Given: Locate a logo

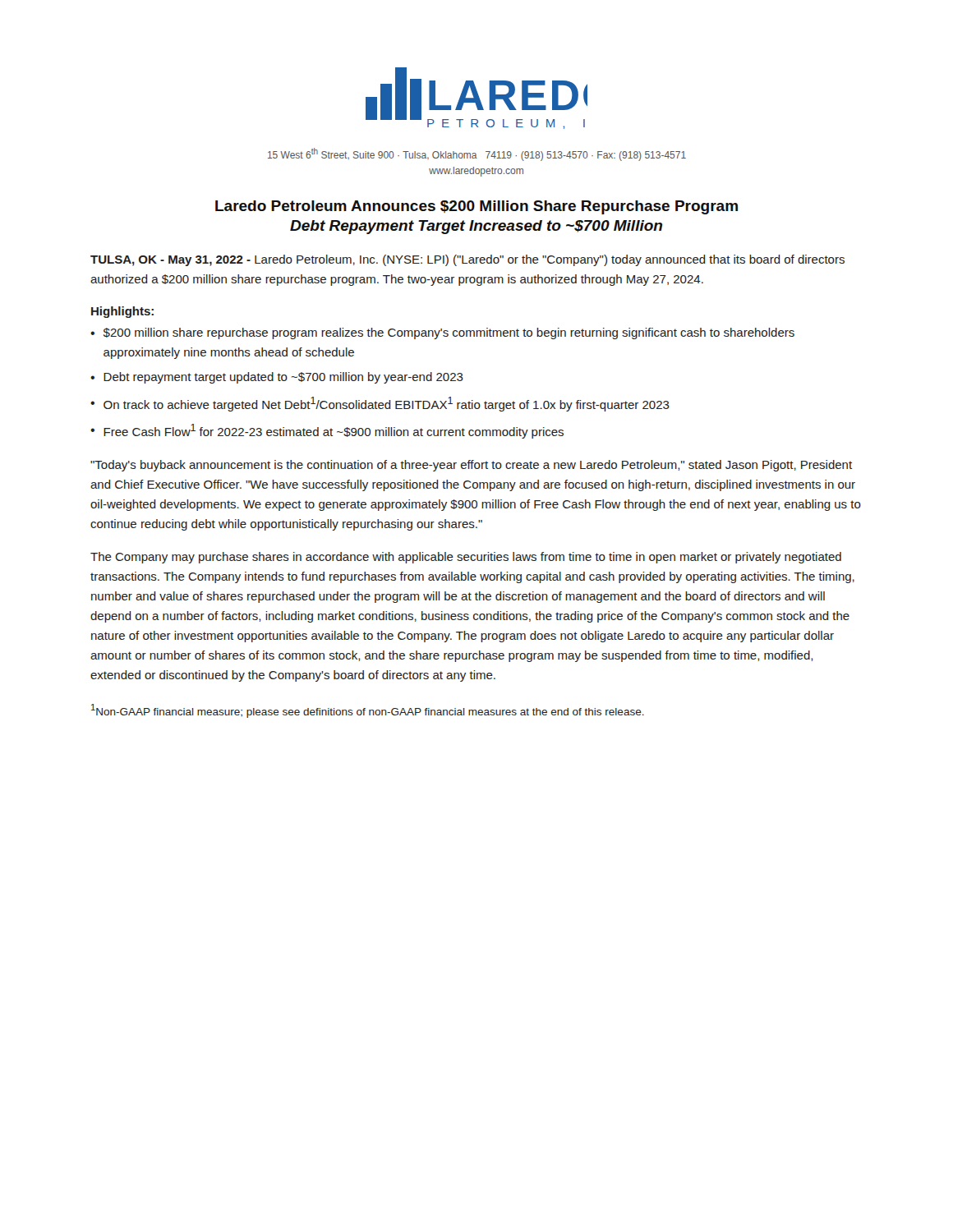Looking at the screenshot, I should point(476,92).
